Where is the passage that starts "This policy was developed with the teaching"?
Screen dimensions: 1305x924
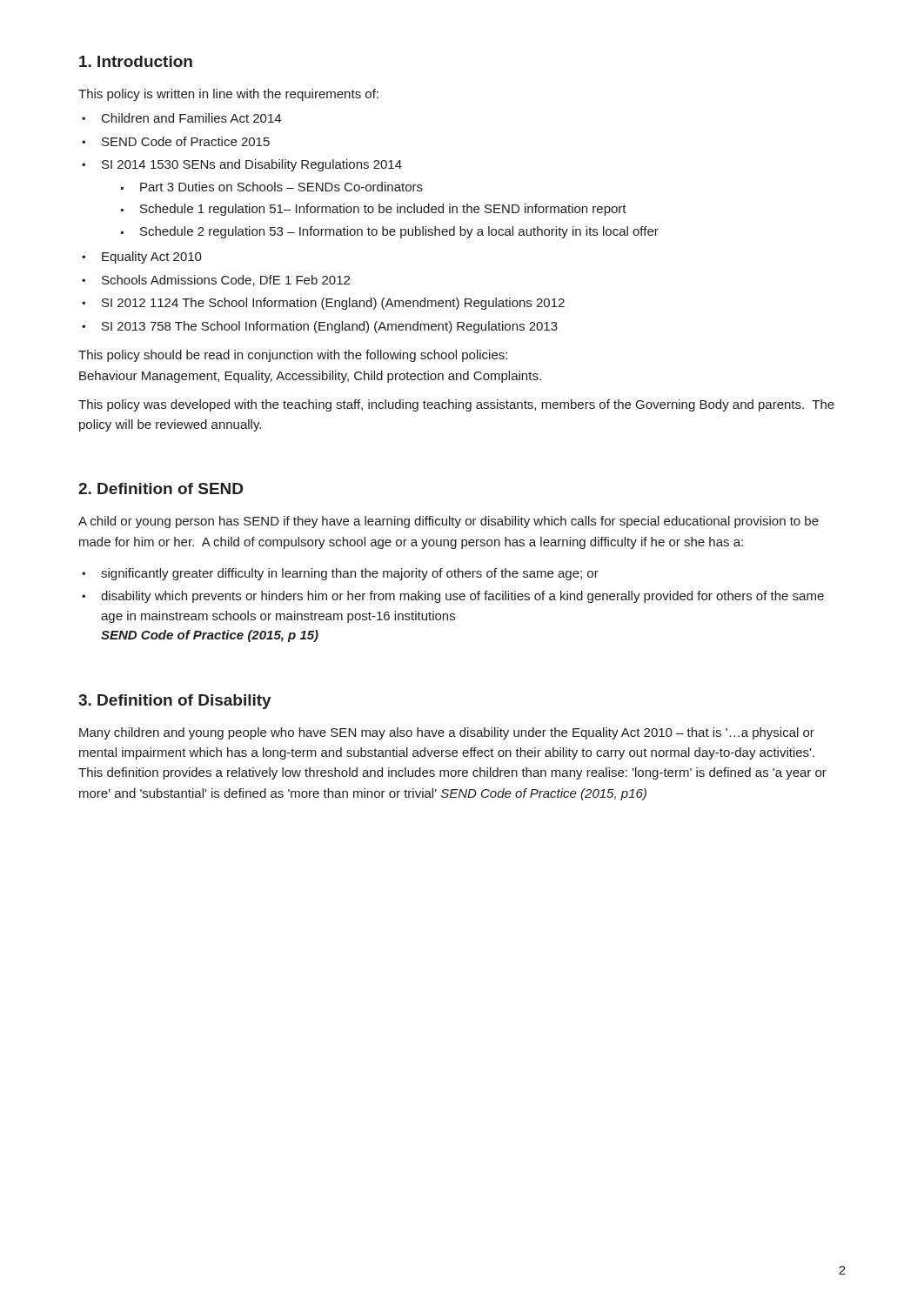456,414
